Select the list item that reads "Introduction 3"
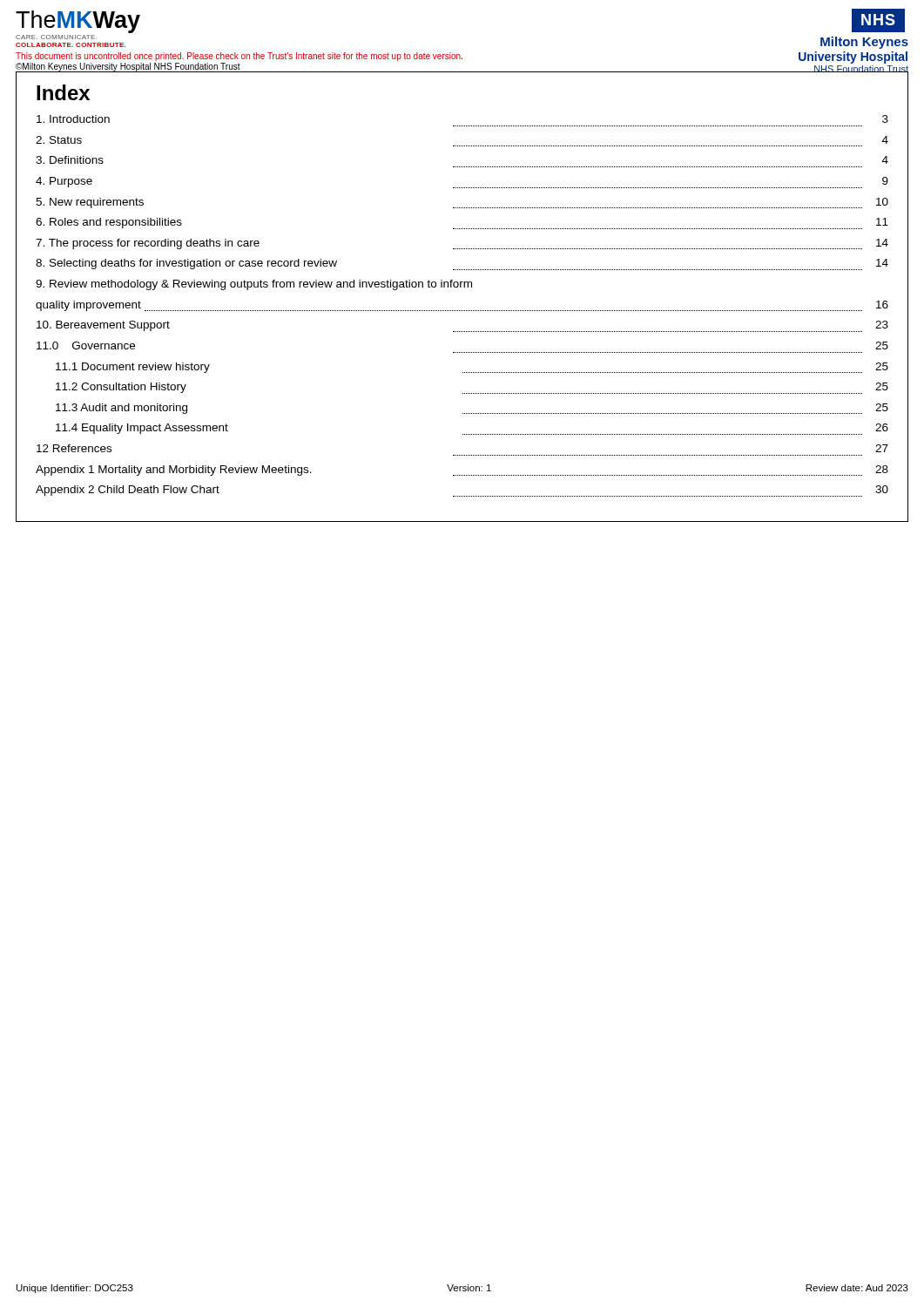 (462, 119)
